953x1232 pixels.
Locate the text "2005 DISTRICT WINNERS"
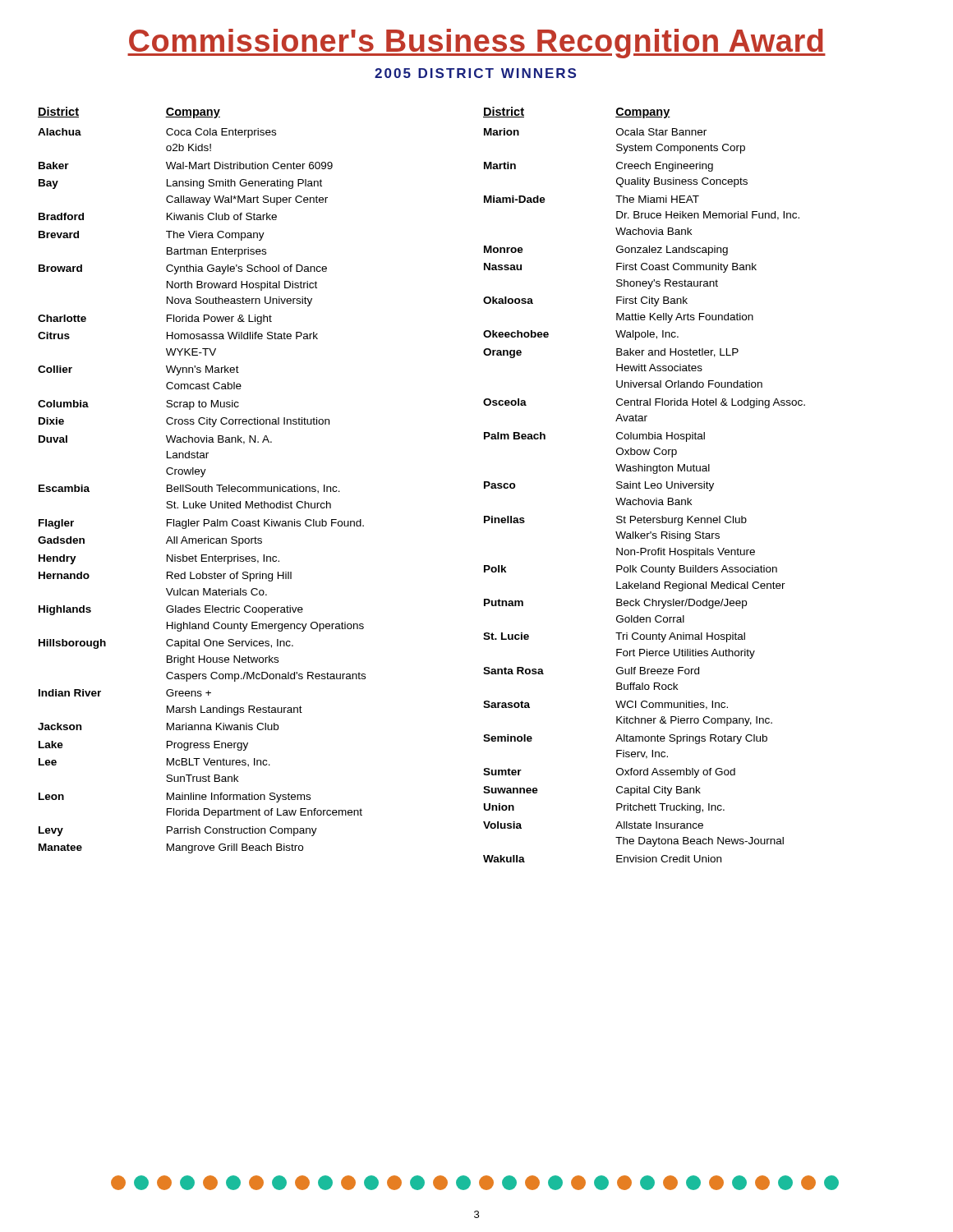click(476, 74)
